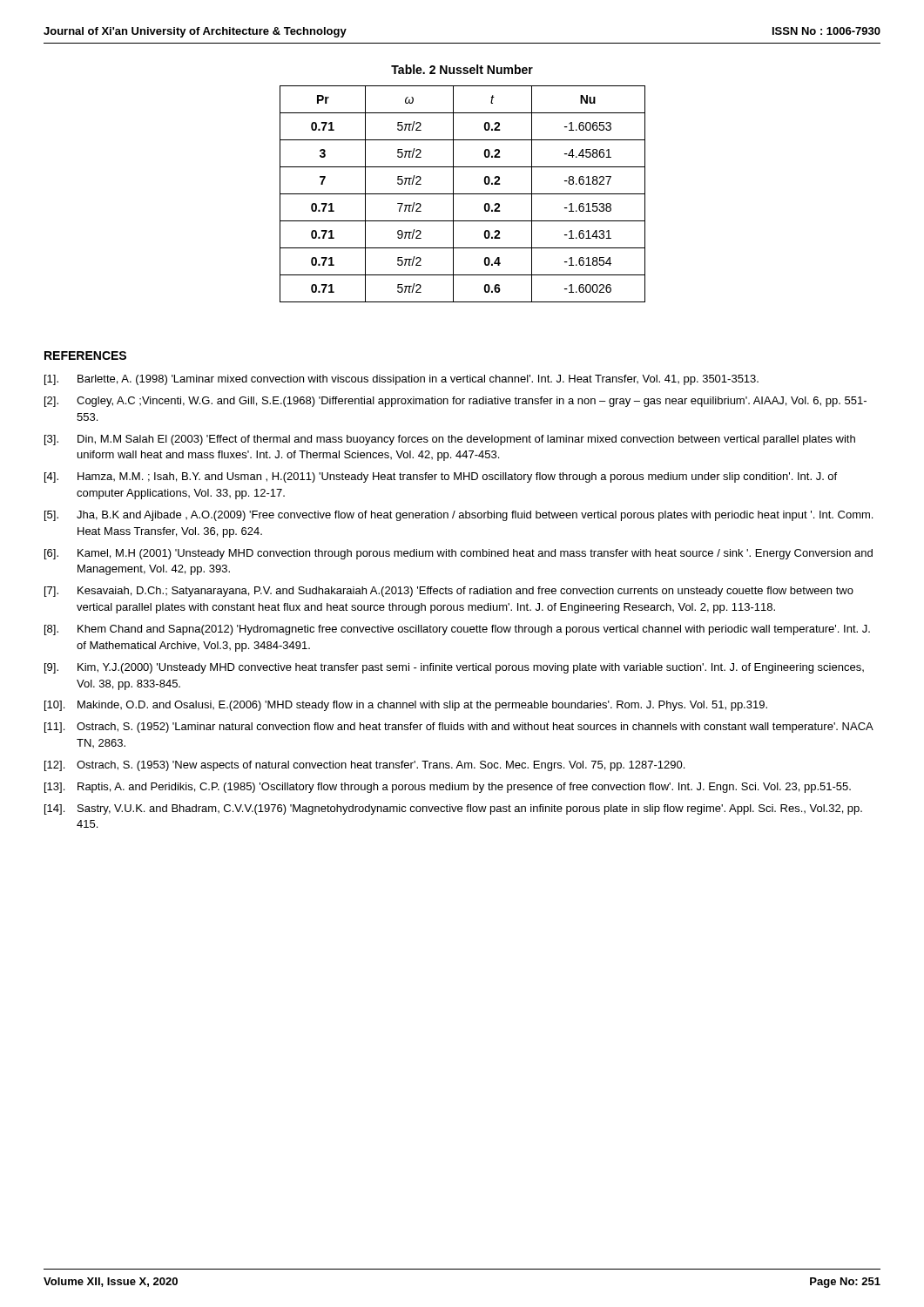Screen dimensions: 1307x924
Task: Find the element starting "[8]. Khem Chand and Sapna(2012)"
Action: point(462,638)
